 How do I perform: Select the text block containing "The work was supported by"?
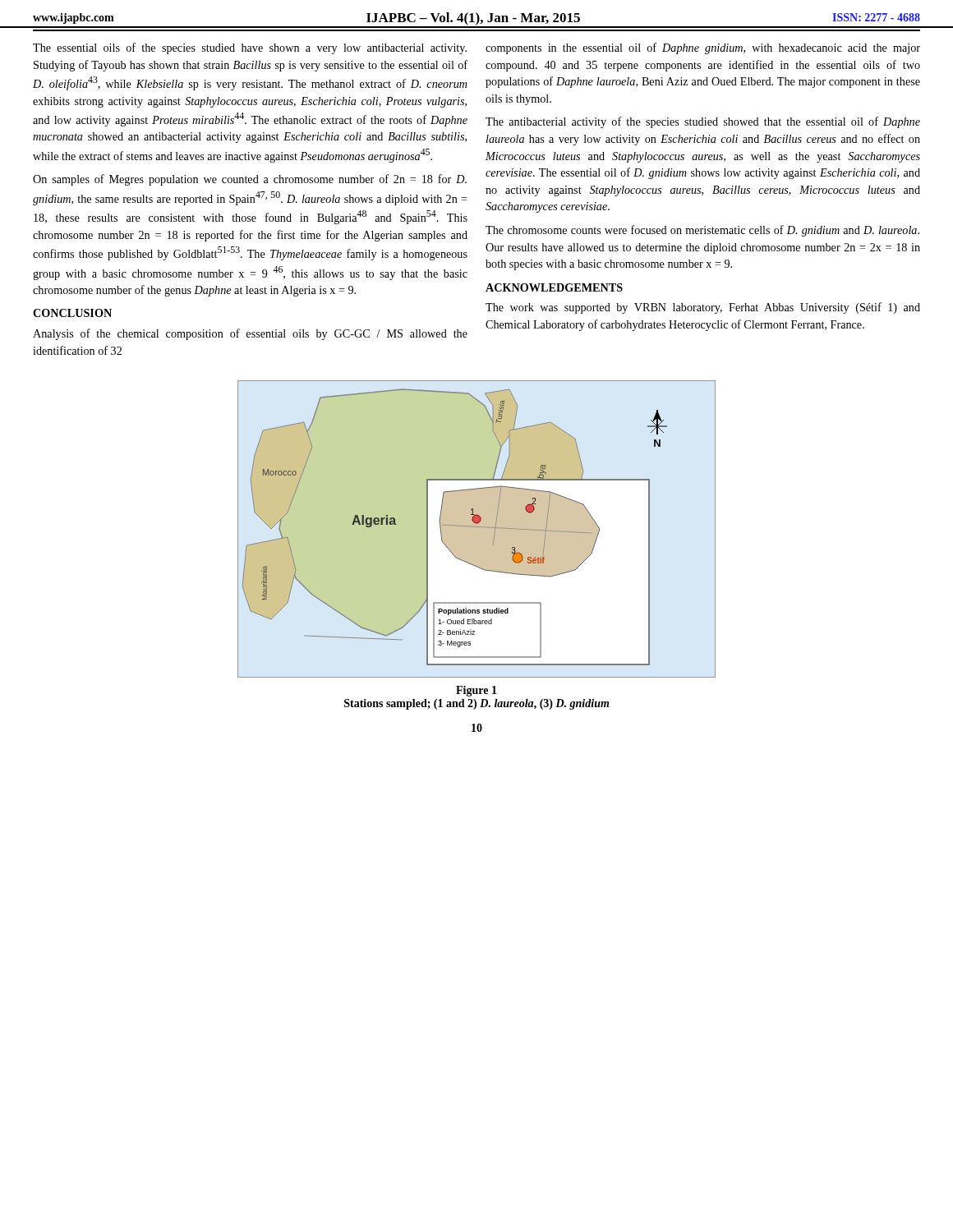(x=703, y=316)
